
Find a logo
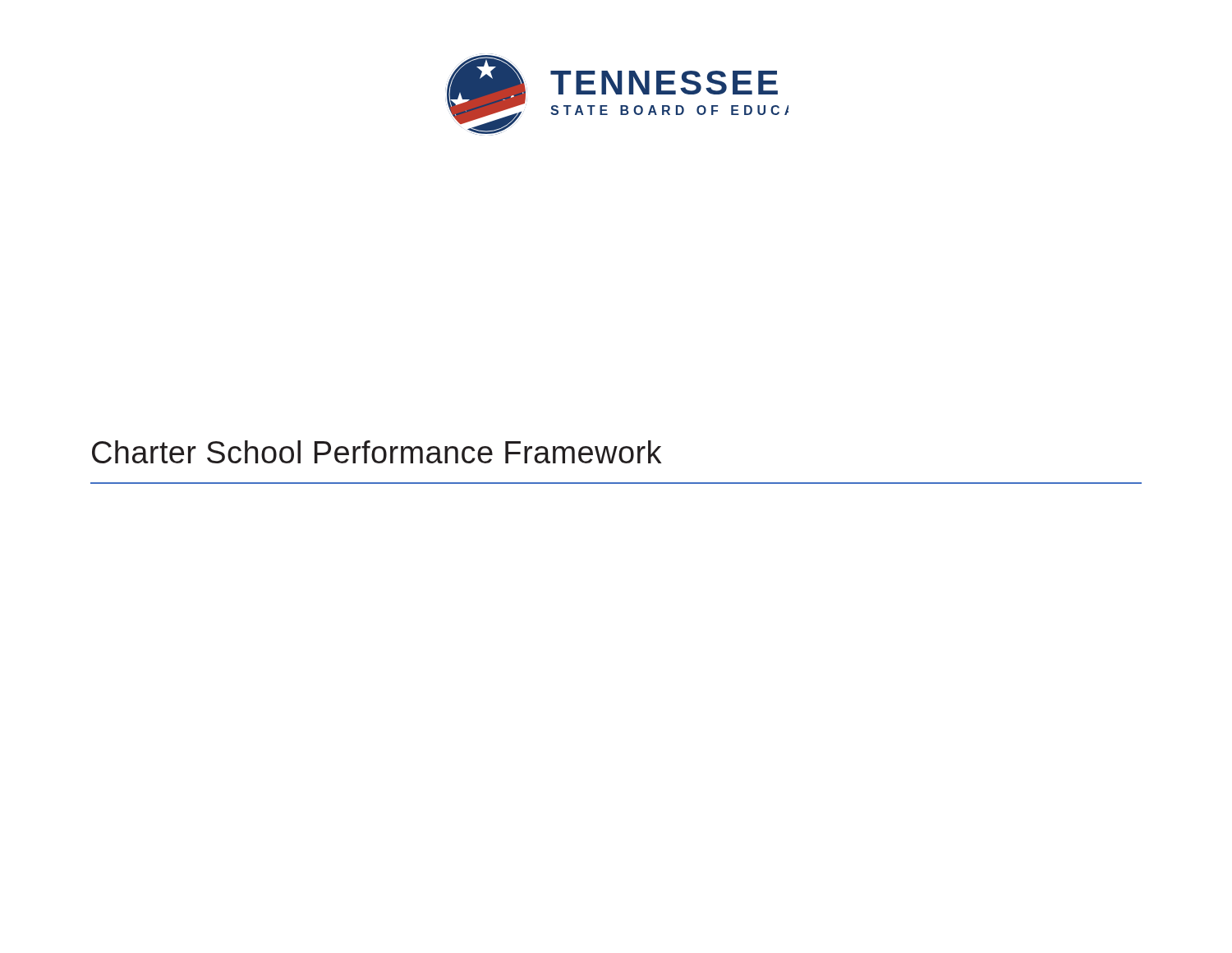tap(616, 94)
